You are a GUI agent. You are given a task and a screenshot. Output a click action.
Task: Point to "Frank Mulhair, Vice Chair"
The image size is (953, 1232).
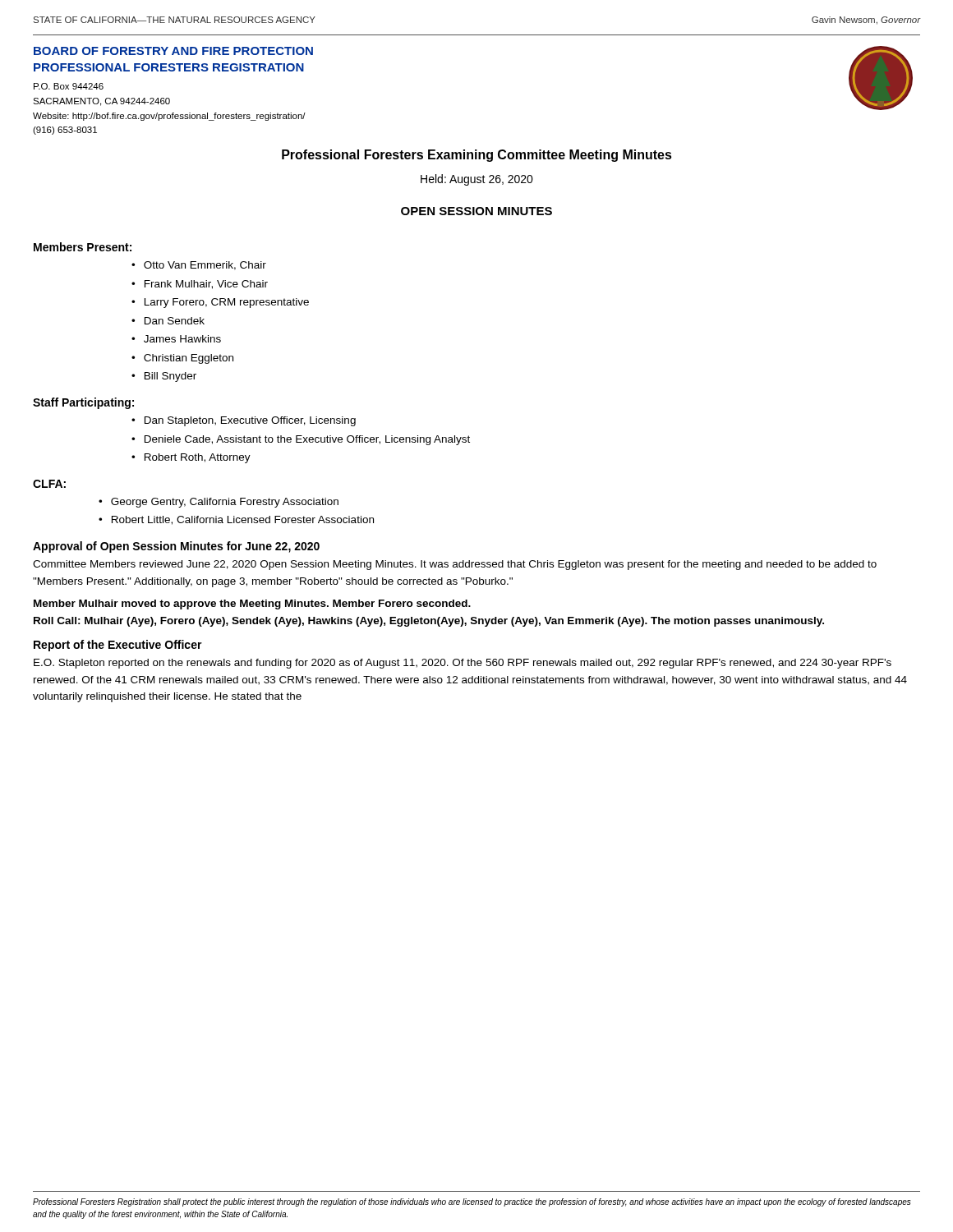click(206, 283)
